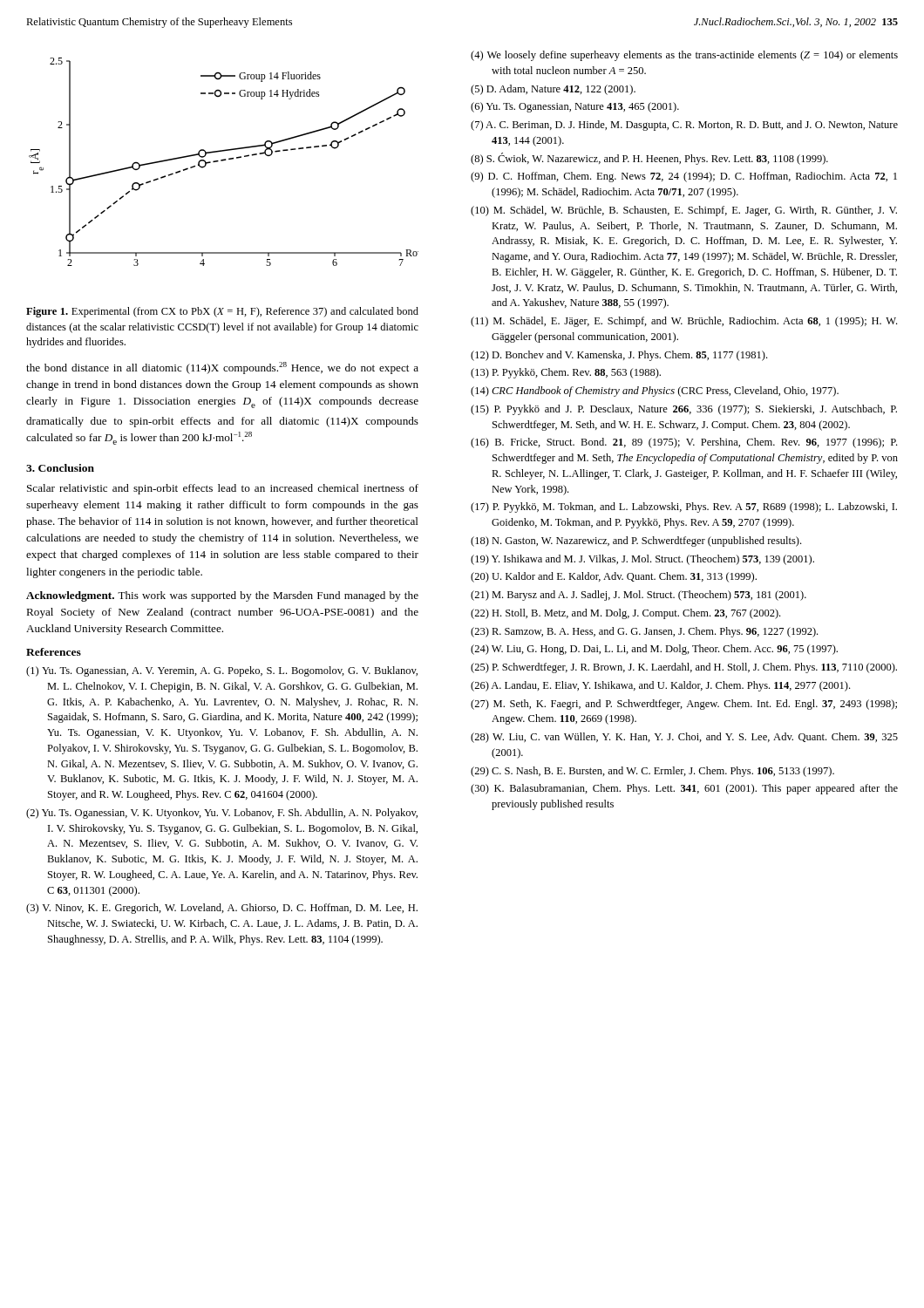This screenshot has width=924, height=1308.
Task: Locate the block of text that opens with "(12) D. Bonchev and V."
Action: [619, 354]
